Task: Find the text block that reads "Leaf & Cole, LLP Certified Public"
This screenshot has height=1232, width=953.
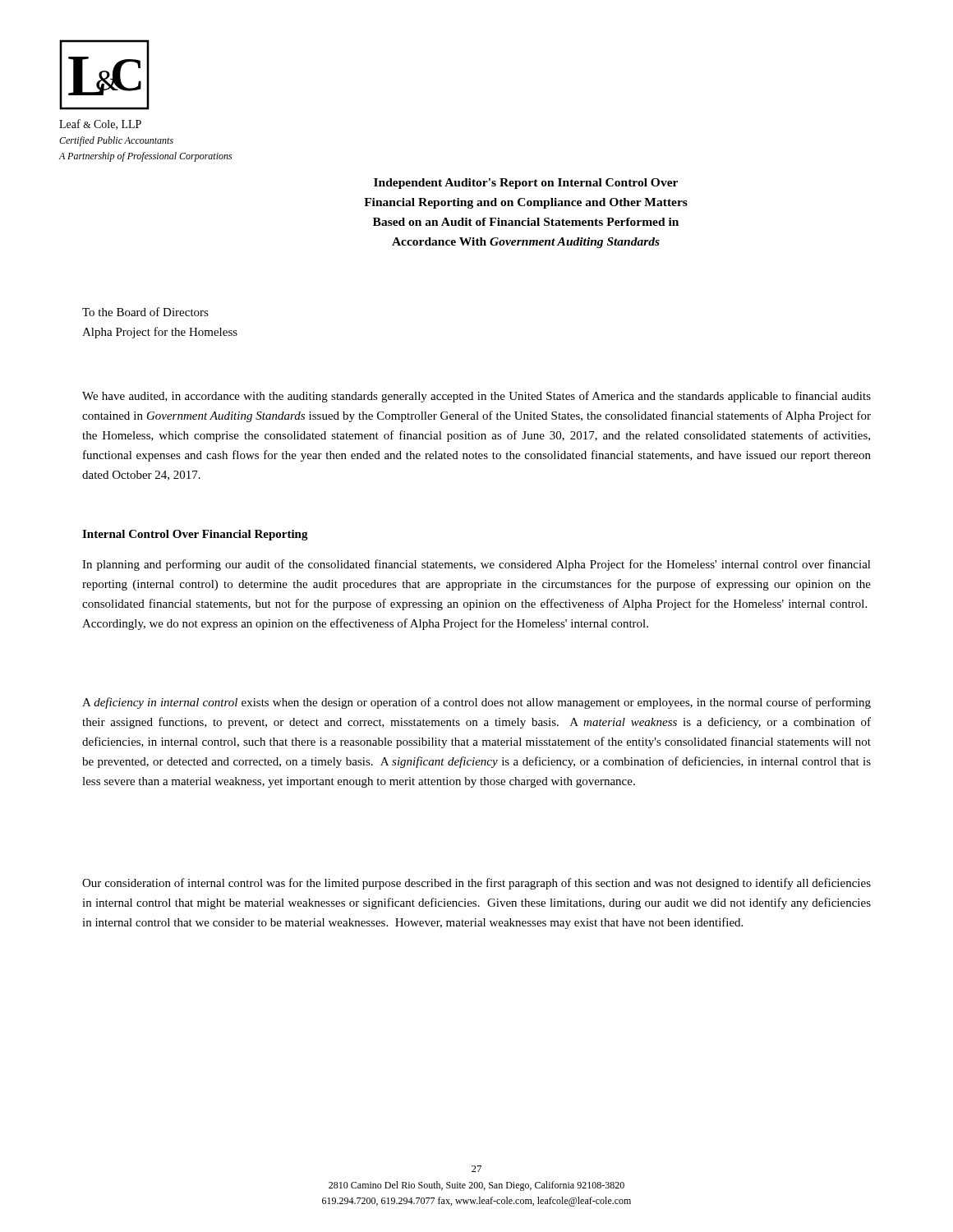Action: click(x=146, y=140)
